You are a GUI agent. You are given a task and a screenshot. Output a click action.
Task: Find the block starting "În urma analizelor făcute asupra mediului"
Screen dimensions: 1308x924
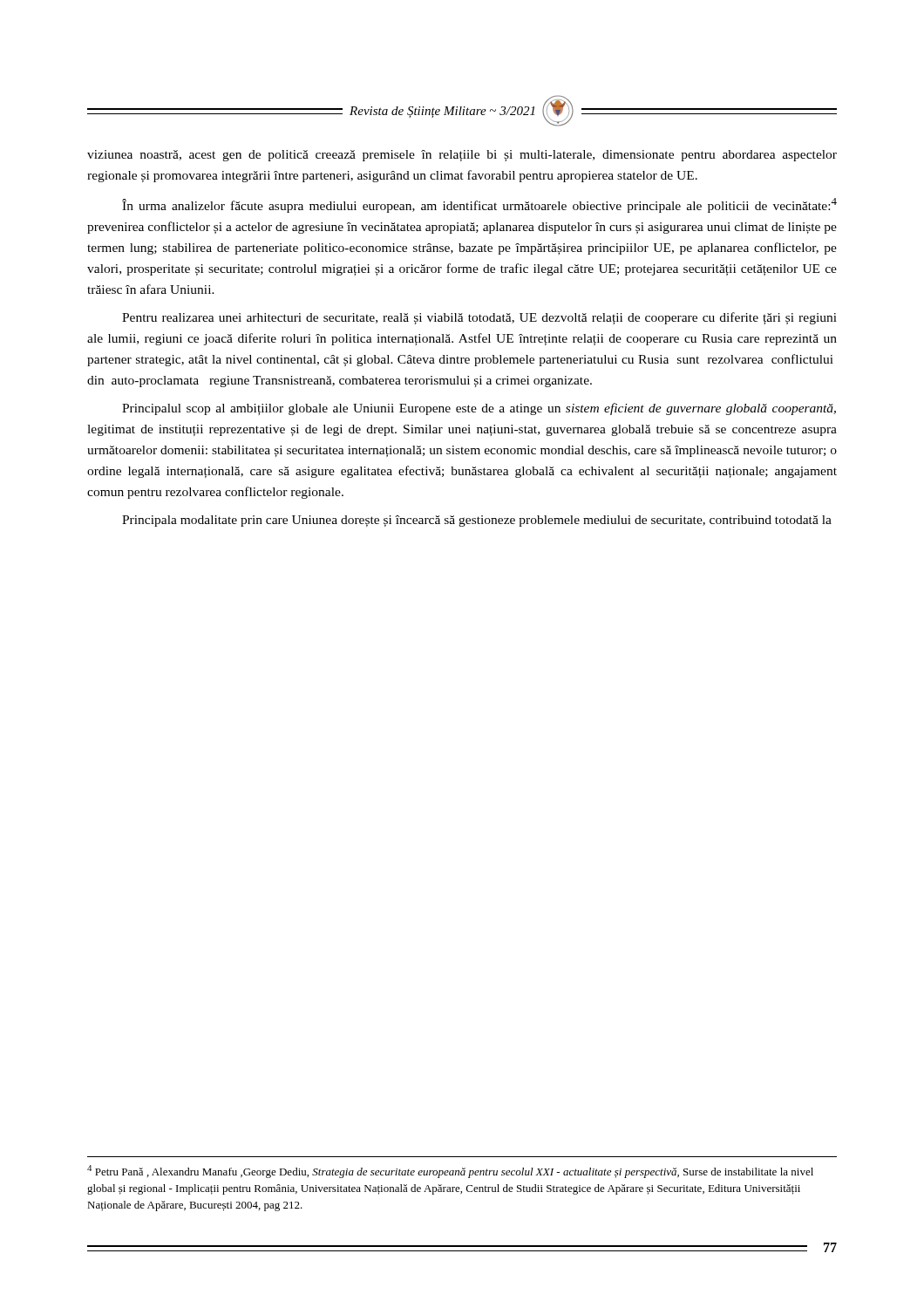coord(462,246)
